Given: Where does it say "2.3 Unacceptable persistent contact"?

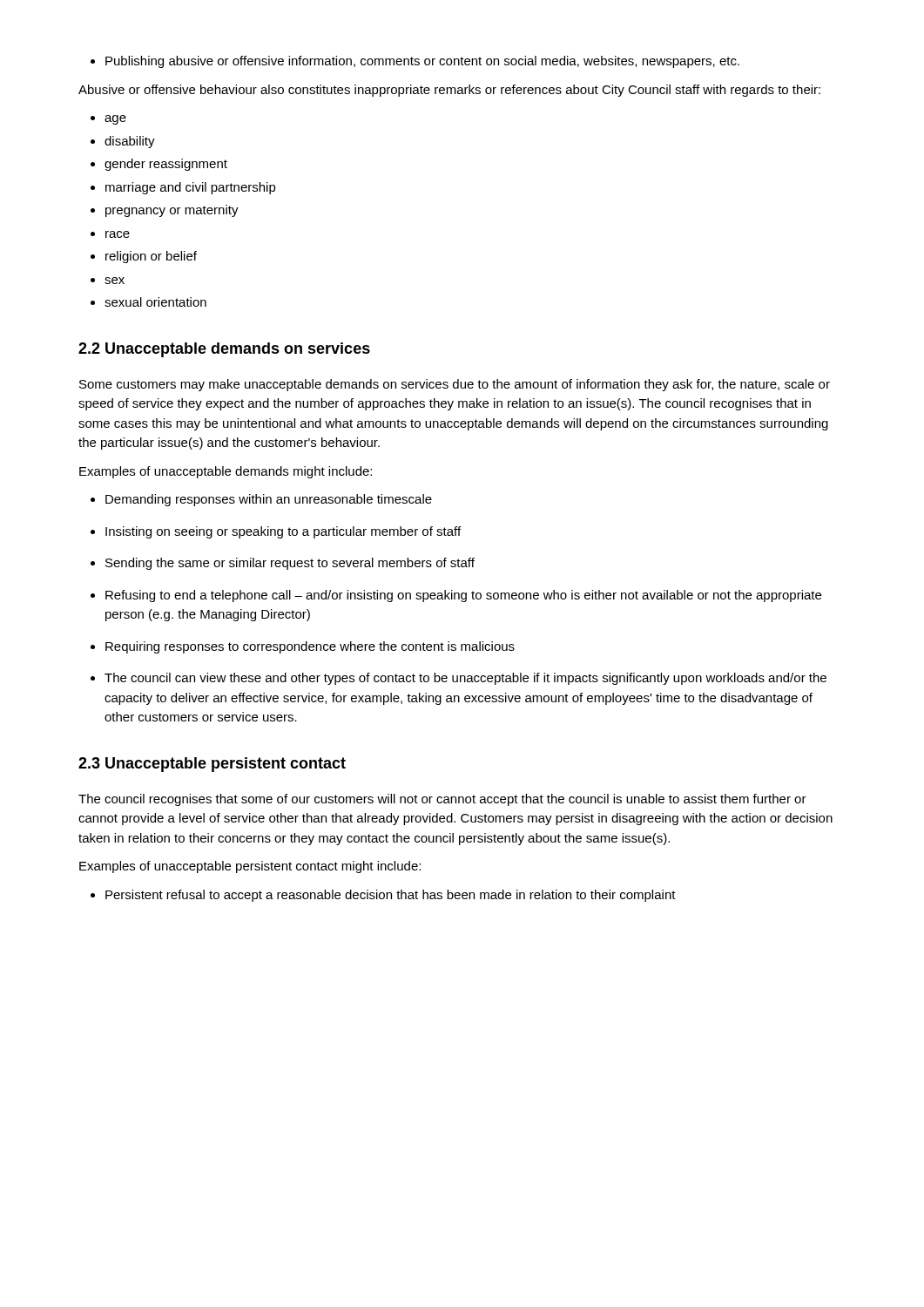Looking at the screenshot, I should [212, 765].
